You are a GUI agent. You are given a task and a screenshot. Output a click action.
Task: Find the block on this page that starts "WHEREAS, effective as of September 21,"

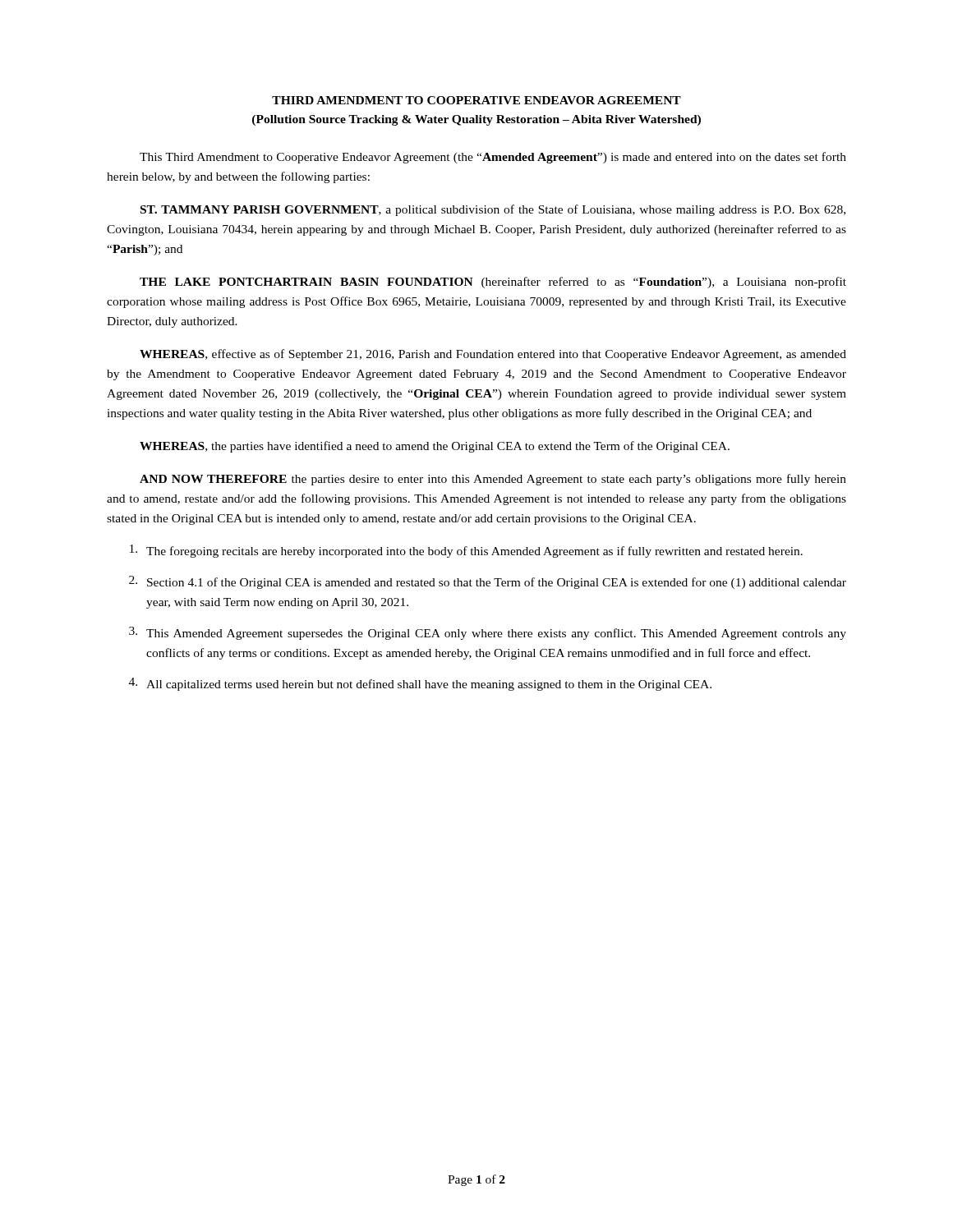(x=476, y=383)
